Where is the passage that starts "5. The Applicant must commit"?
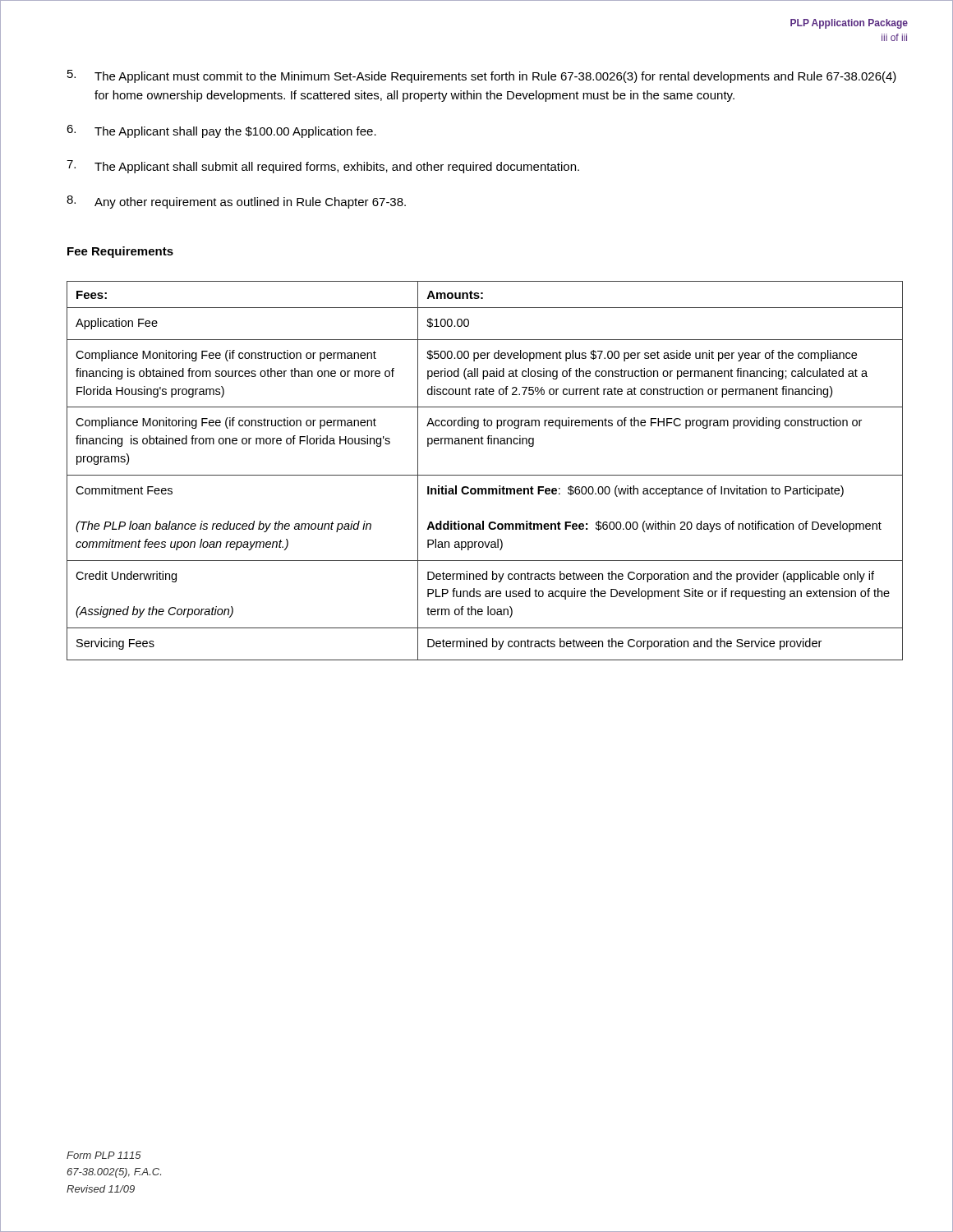This screenshot has height=1232, width=953. 485,86
